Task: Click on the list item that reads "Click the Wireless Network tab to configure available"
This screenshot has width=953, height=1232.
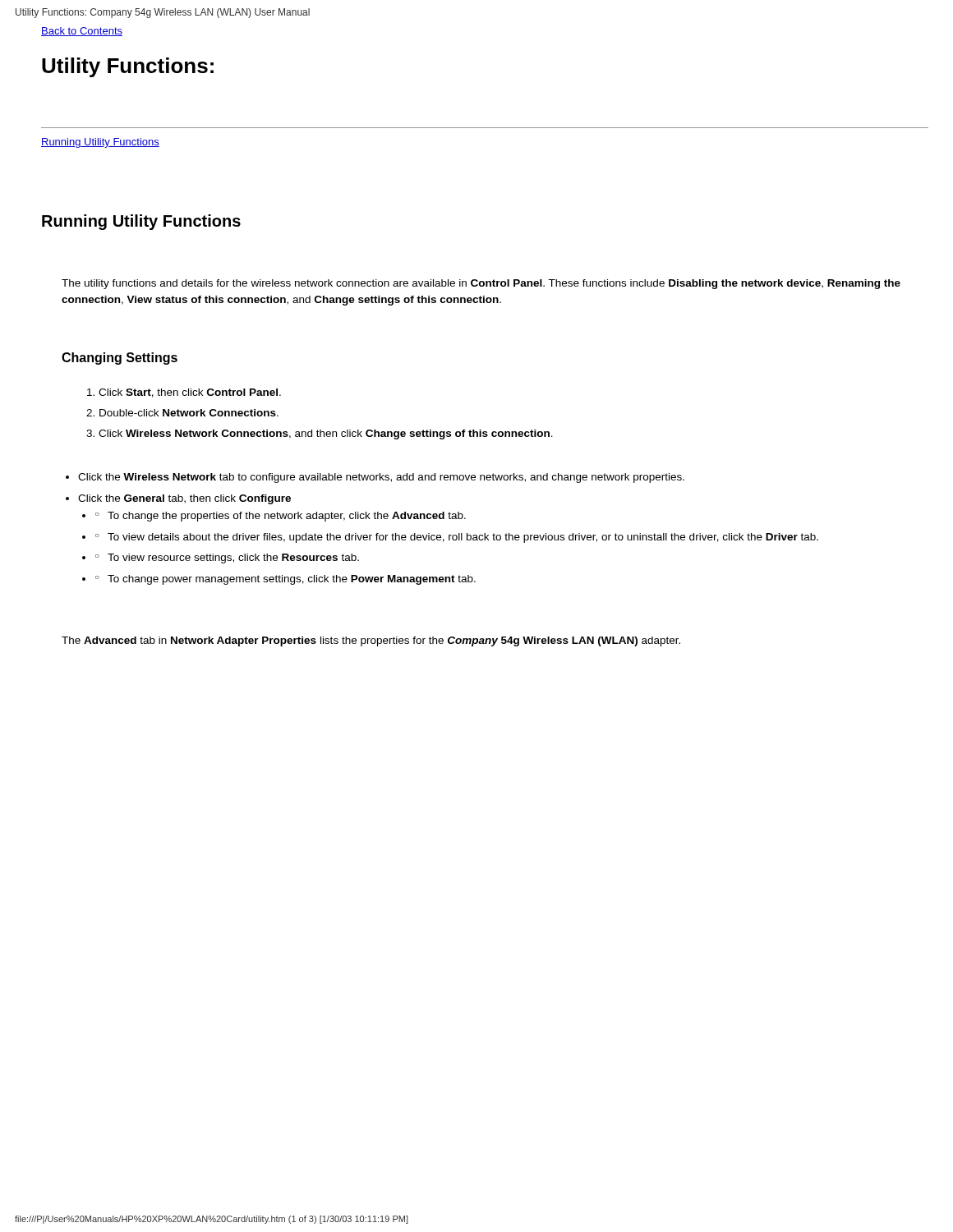Action: pyautogui.click(x=487, y=528)
